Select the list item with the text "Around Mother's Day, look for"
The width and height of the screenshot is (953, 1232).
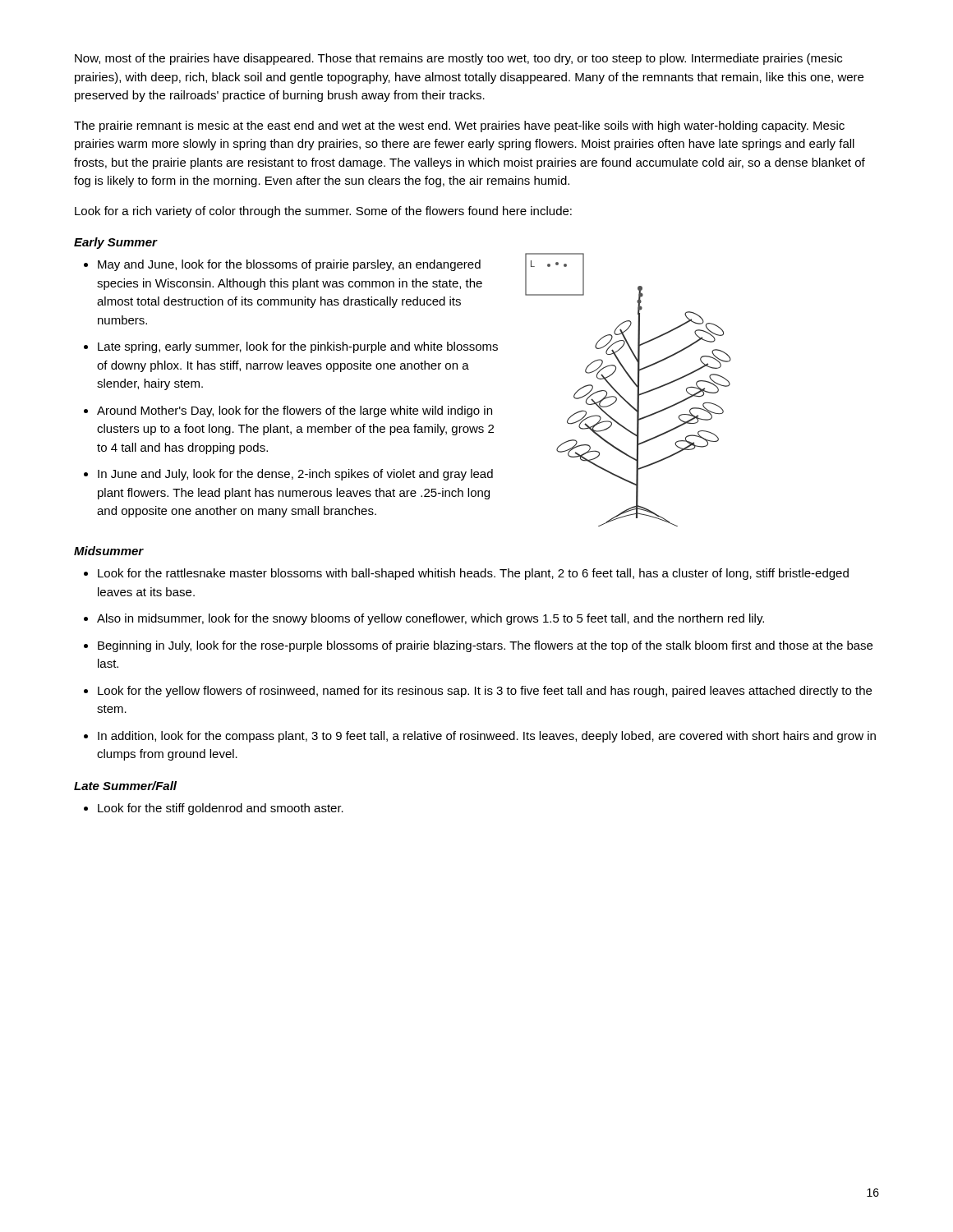pos(296,428)
